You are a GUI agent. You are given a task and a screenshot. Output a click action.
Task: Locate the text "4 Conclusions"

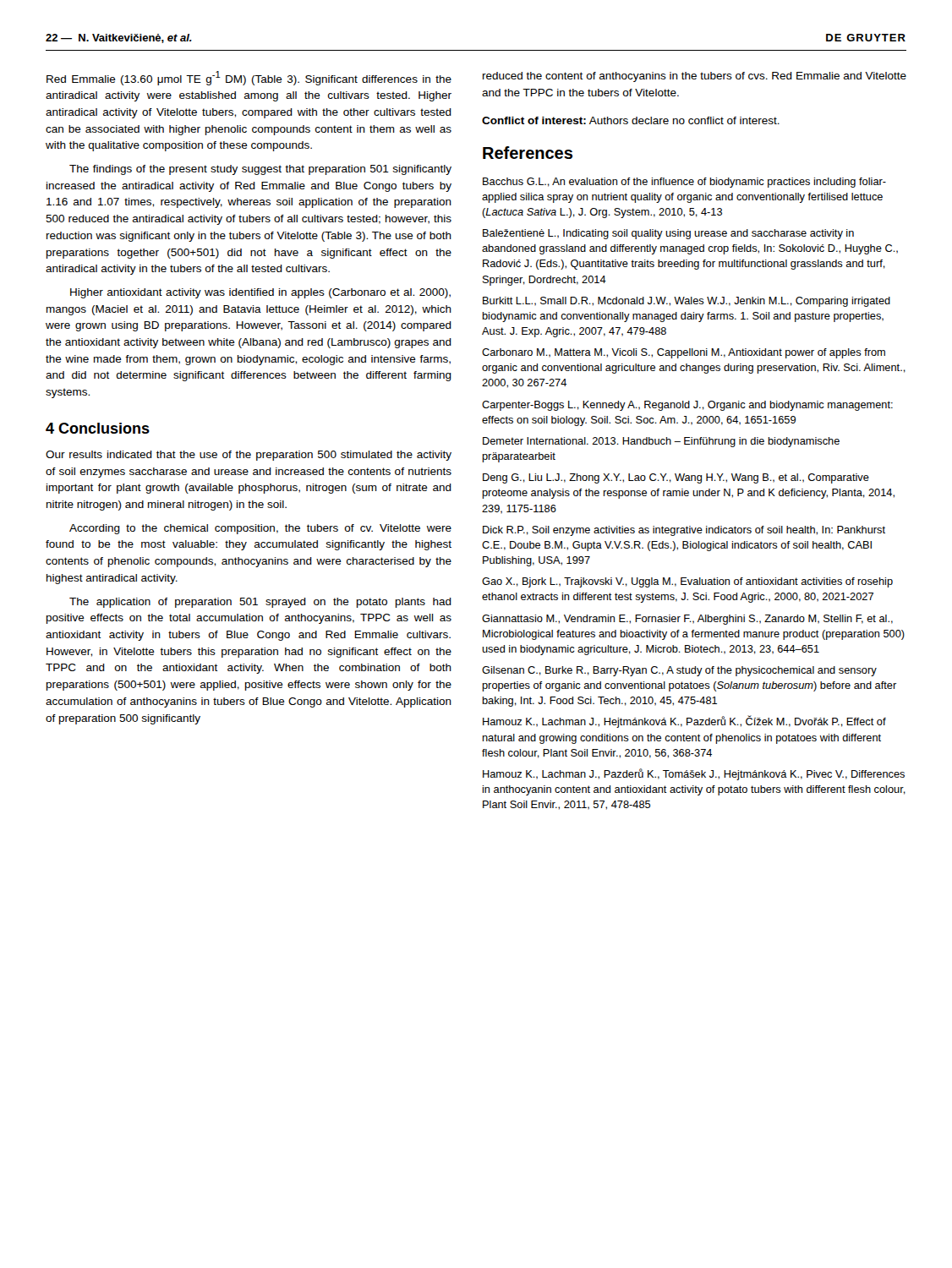coord(98,428)
